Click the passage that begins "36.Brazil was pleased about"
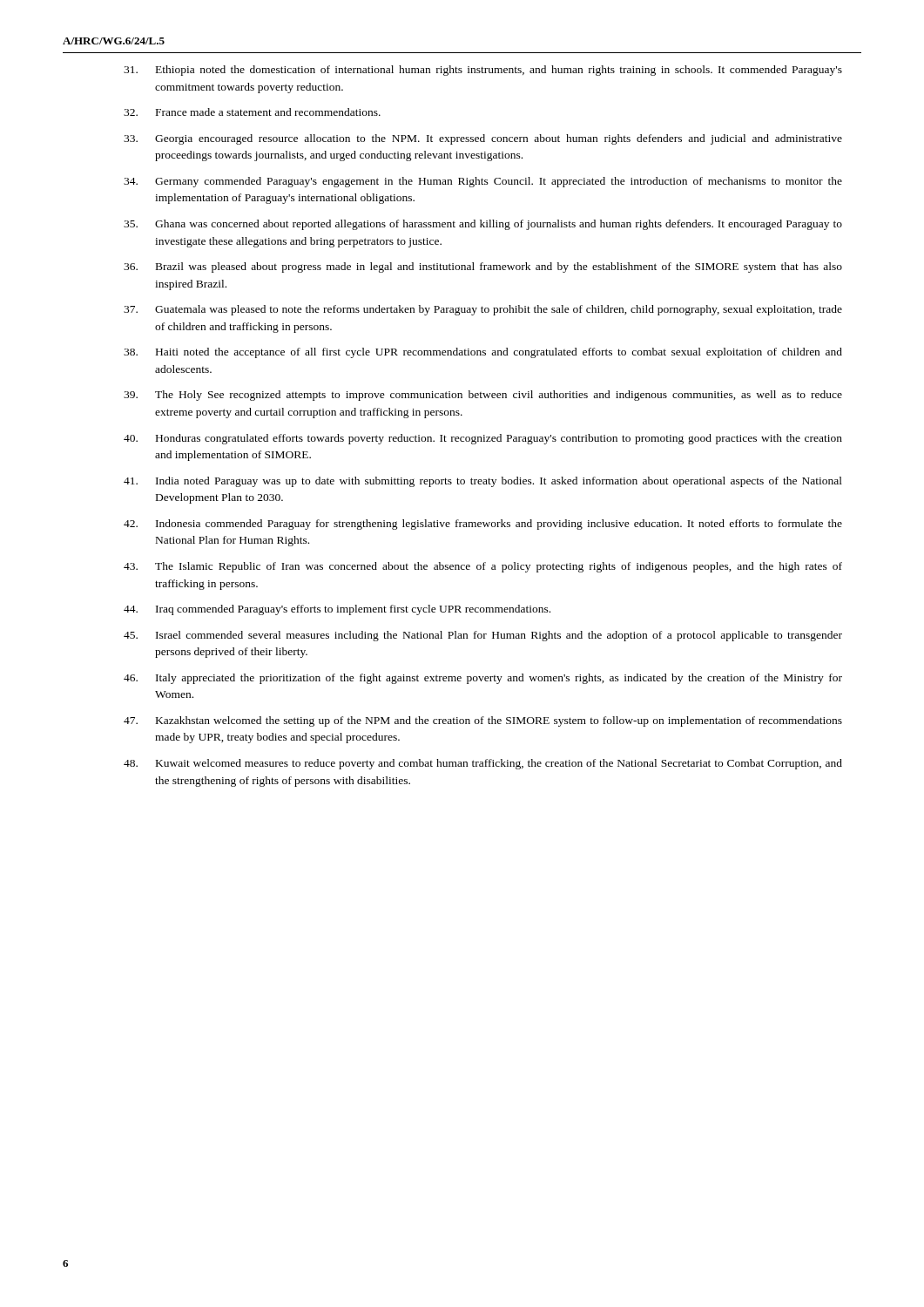This screenshot has height=1307, width=924. pyautogui.click(x=483, y=275)
